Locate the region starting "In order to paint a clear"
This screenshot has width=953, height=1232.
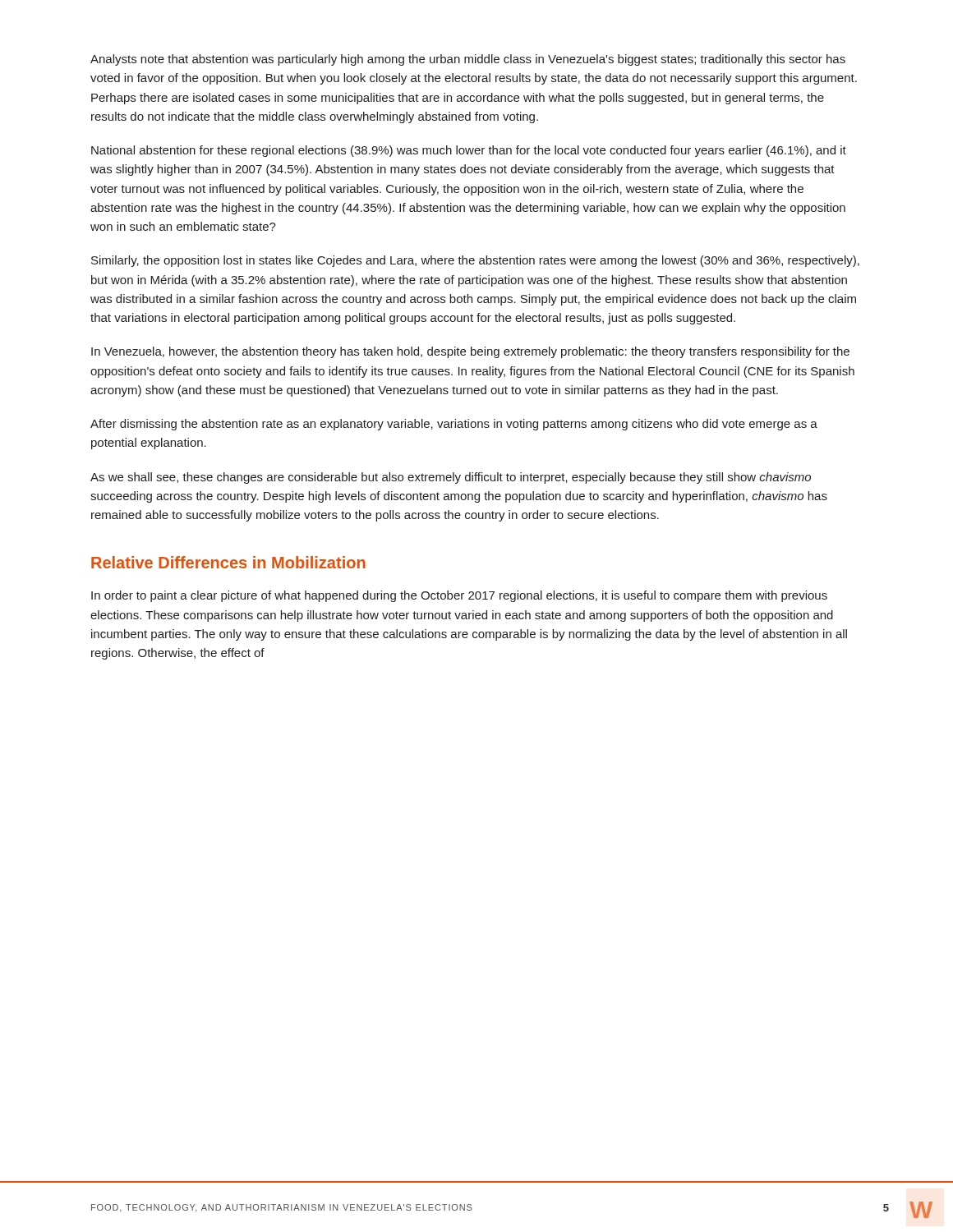(x=469, y=624)
